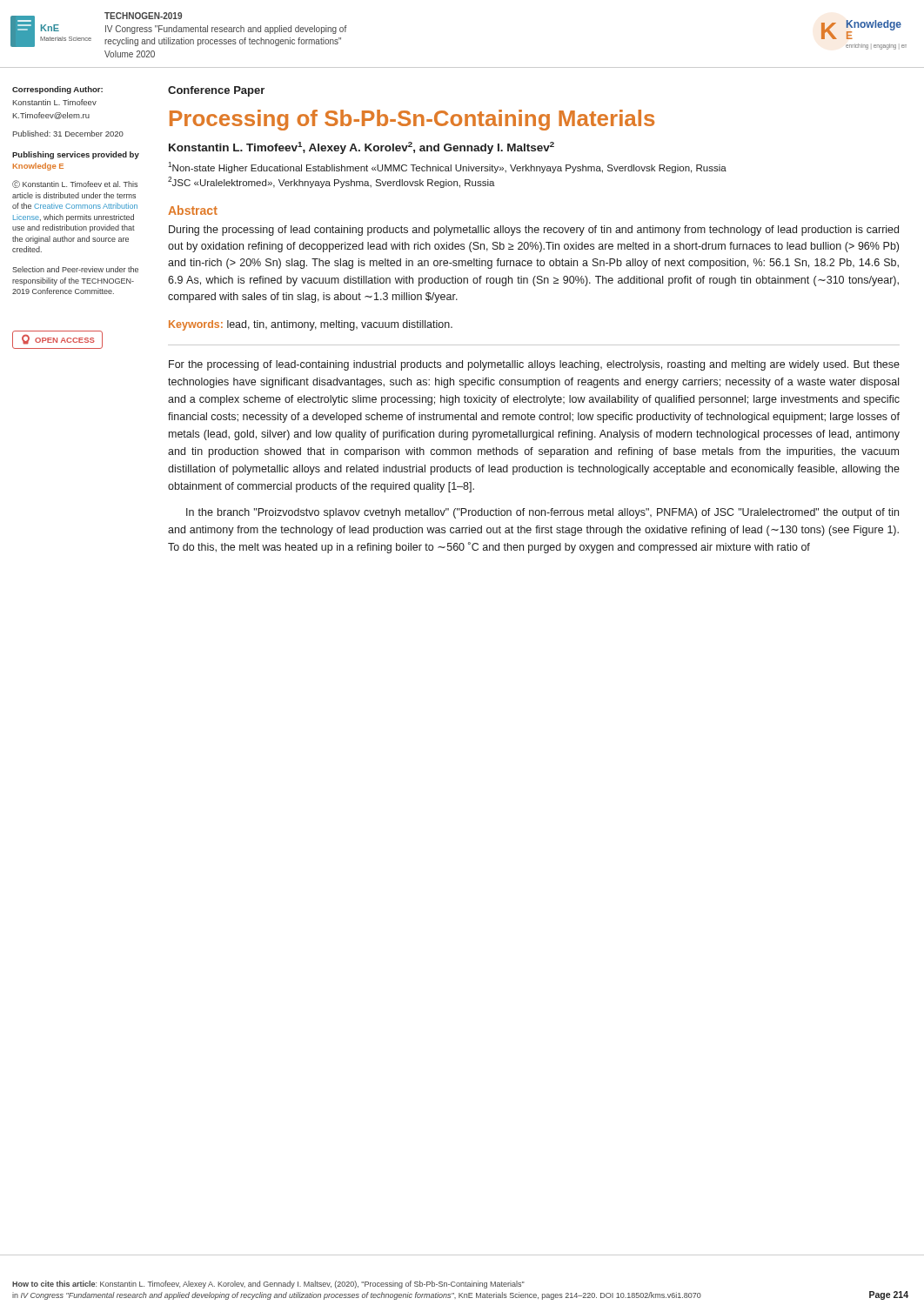This screenshot has height=1305, width=924.
Task: Find the text block that says "During the processing of lead containing products"
Action: [534, 263]
